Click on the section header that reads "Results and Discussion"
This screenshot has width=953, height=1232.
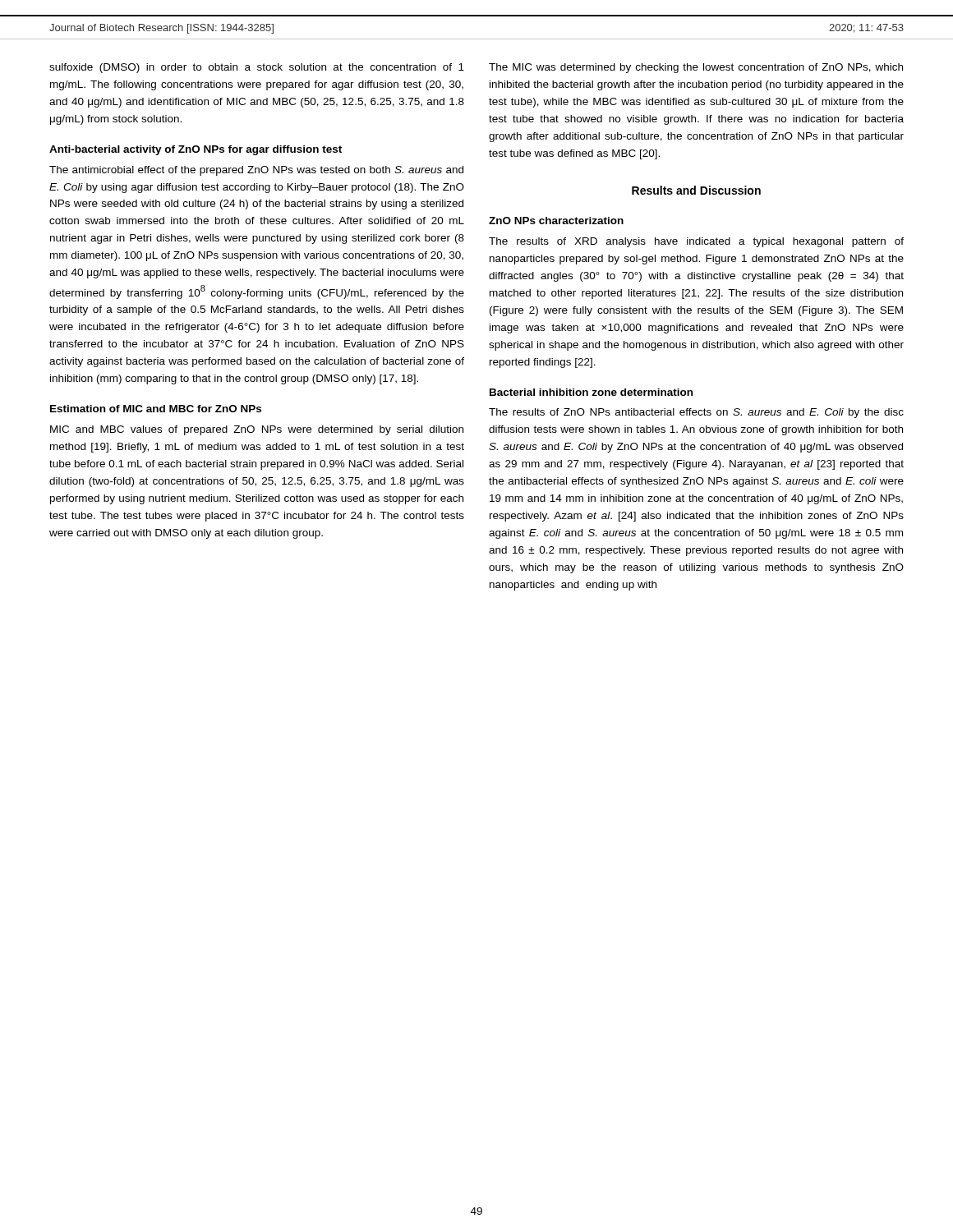point(696,190)
